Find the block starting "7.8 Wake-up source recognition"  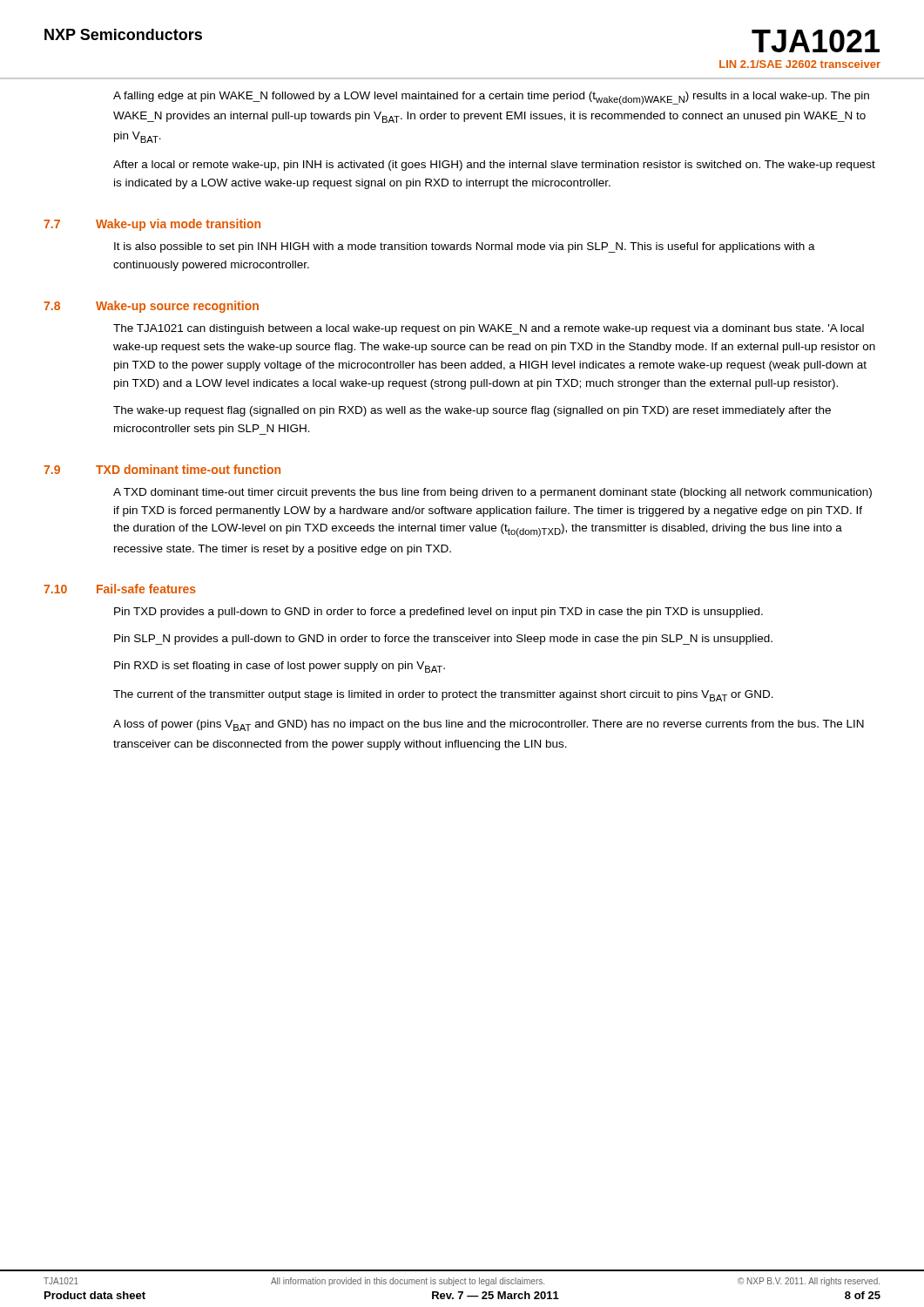coord(151,306)
